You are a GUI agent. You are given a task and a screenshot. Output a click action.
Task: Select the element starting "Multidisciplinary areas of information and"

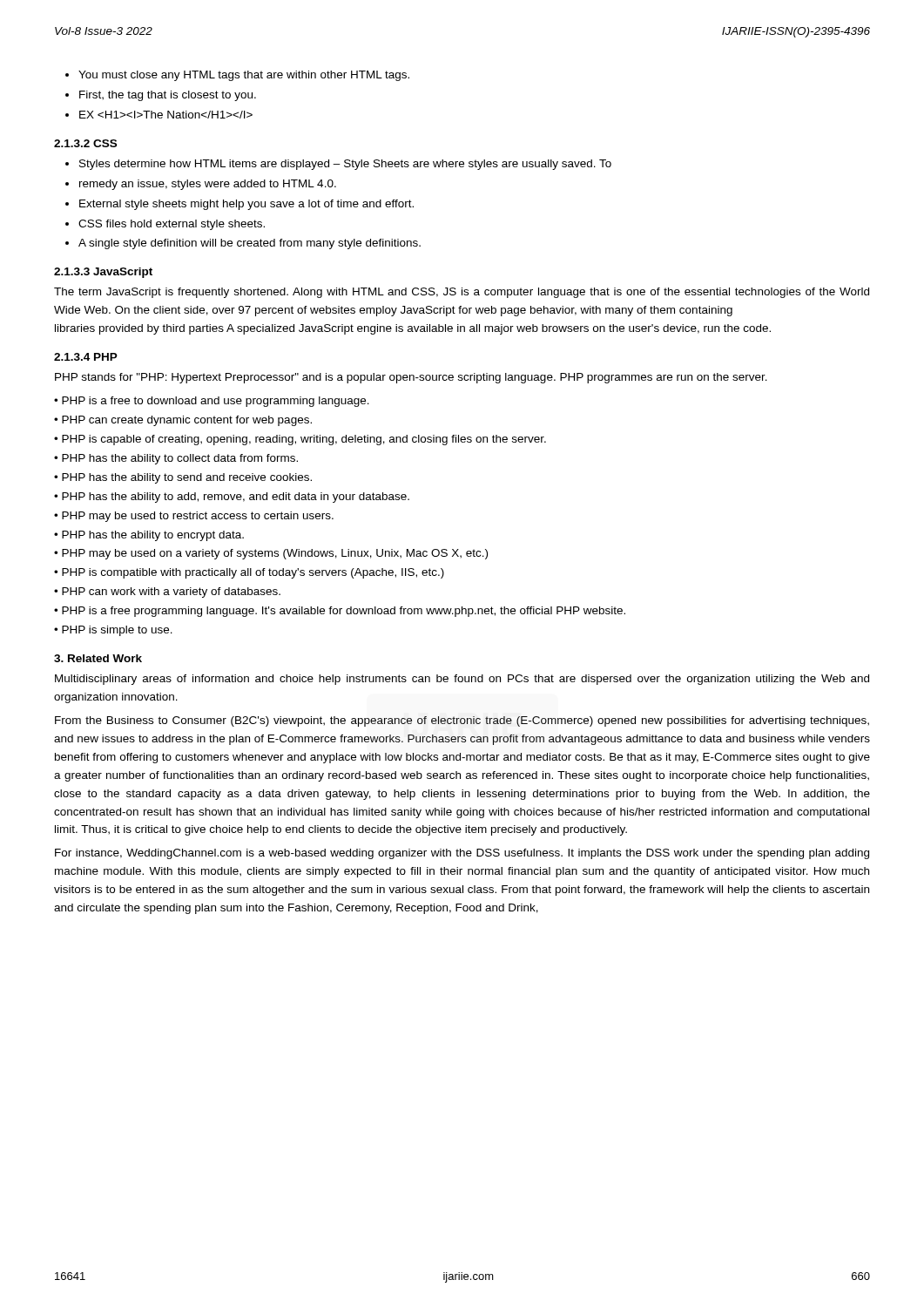[x=462, y=687]
